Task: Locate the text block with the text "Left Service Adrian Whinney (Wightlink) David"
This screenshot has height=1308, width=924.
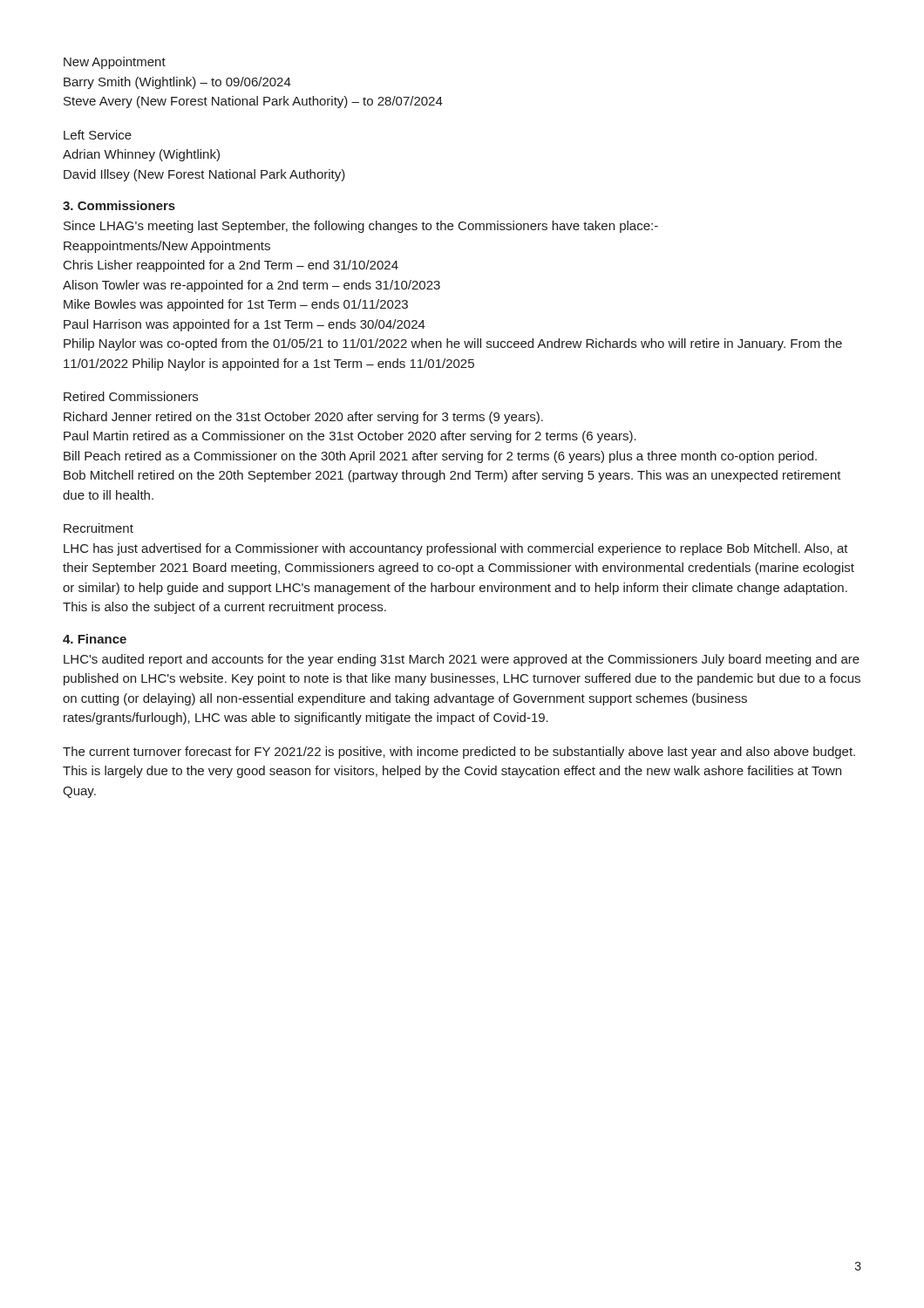Action: [x=98, y=135]
